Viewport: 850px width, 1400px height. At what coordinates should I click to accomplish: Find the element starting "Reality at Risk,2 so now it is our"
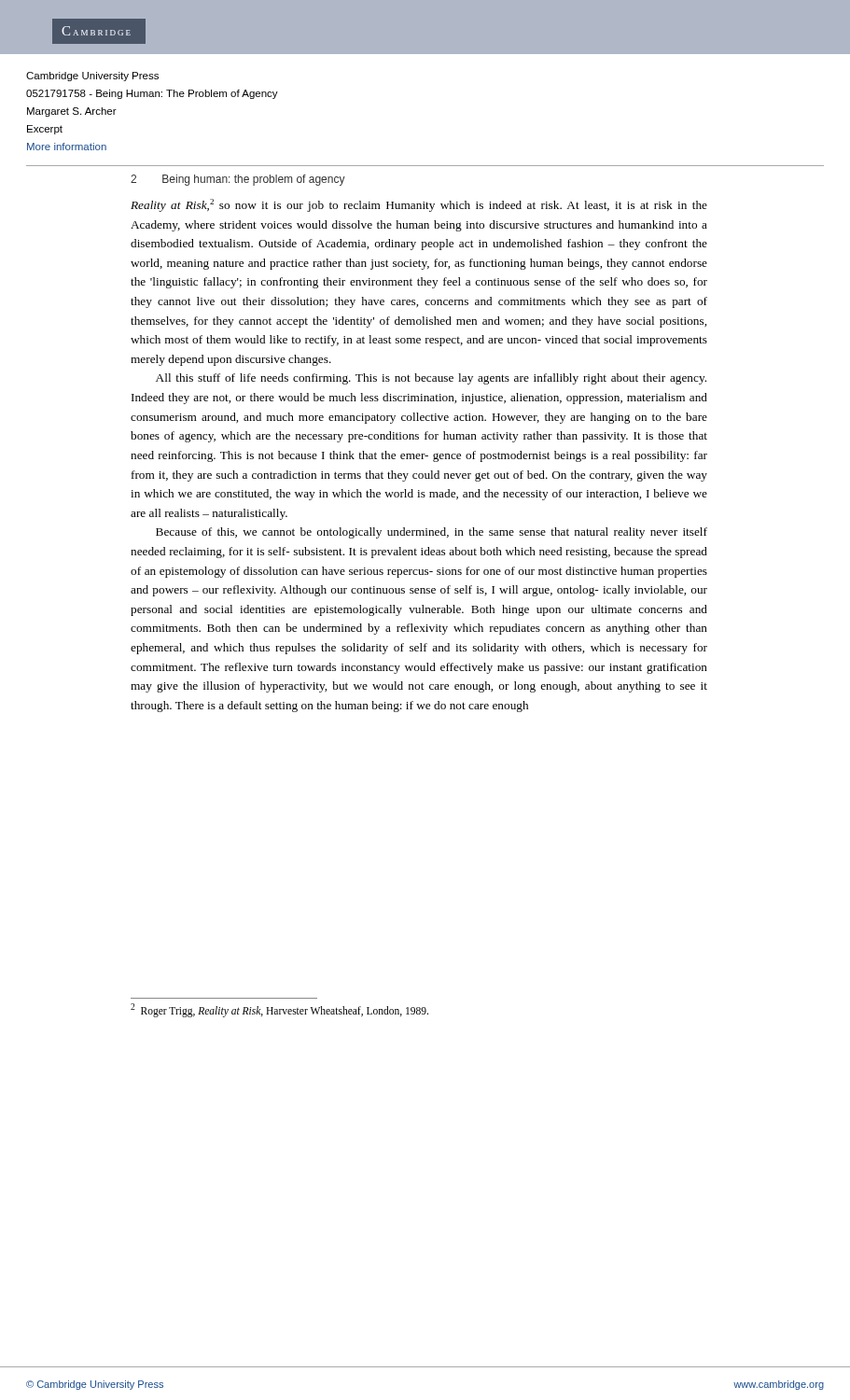point(419,456)
